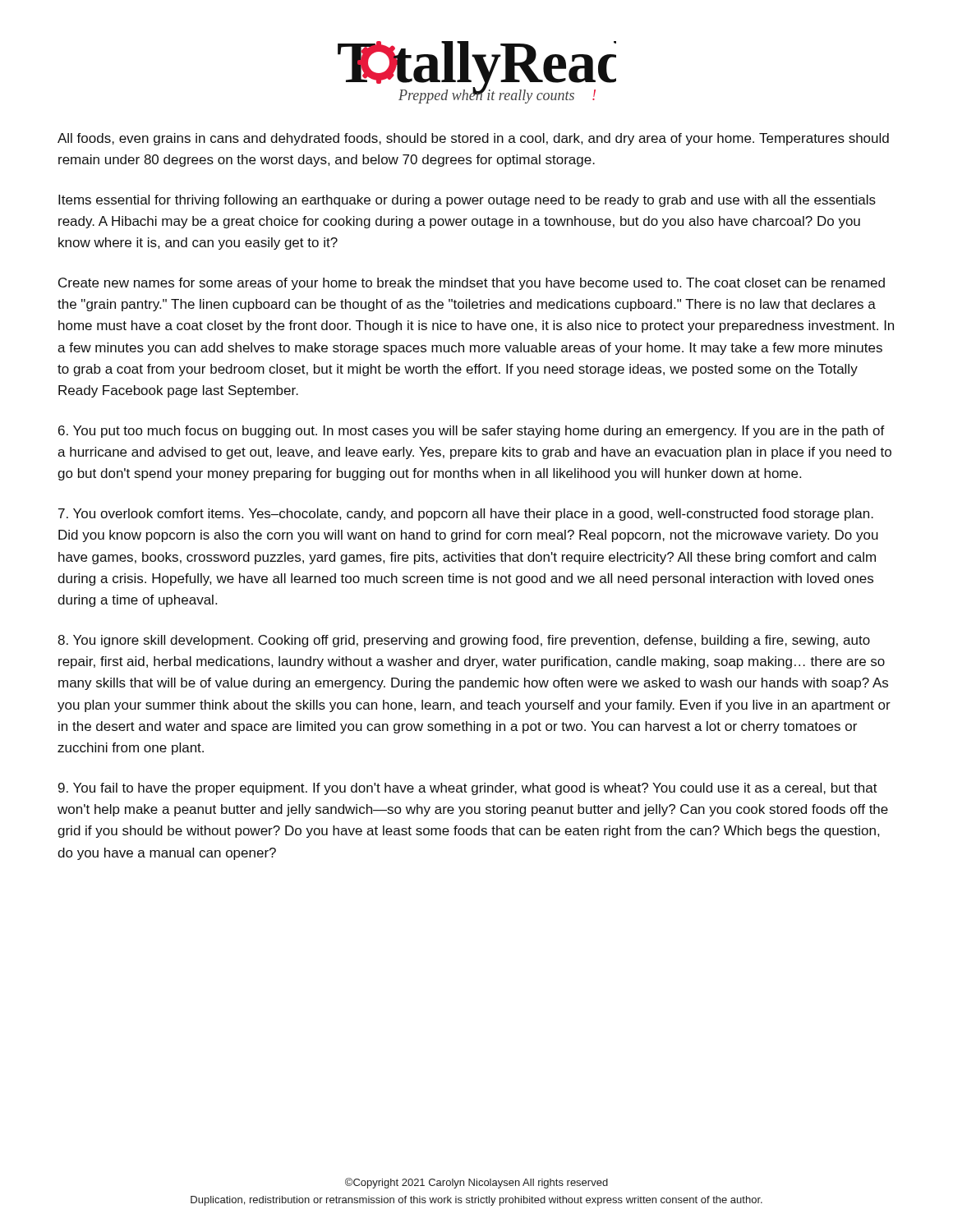Screen dimensions: 1232x953
Task: Click on the element starting "You fail to have the"
Action: (x=473, y=820)
